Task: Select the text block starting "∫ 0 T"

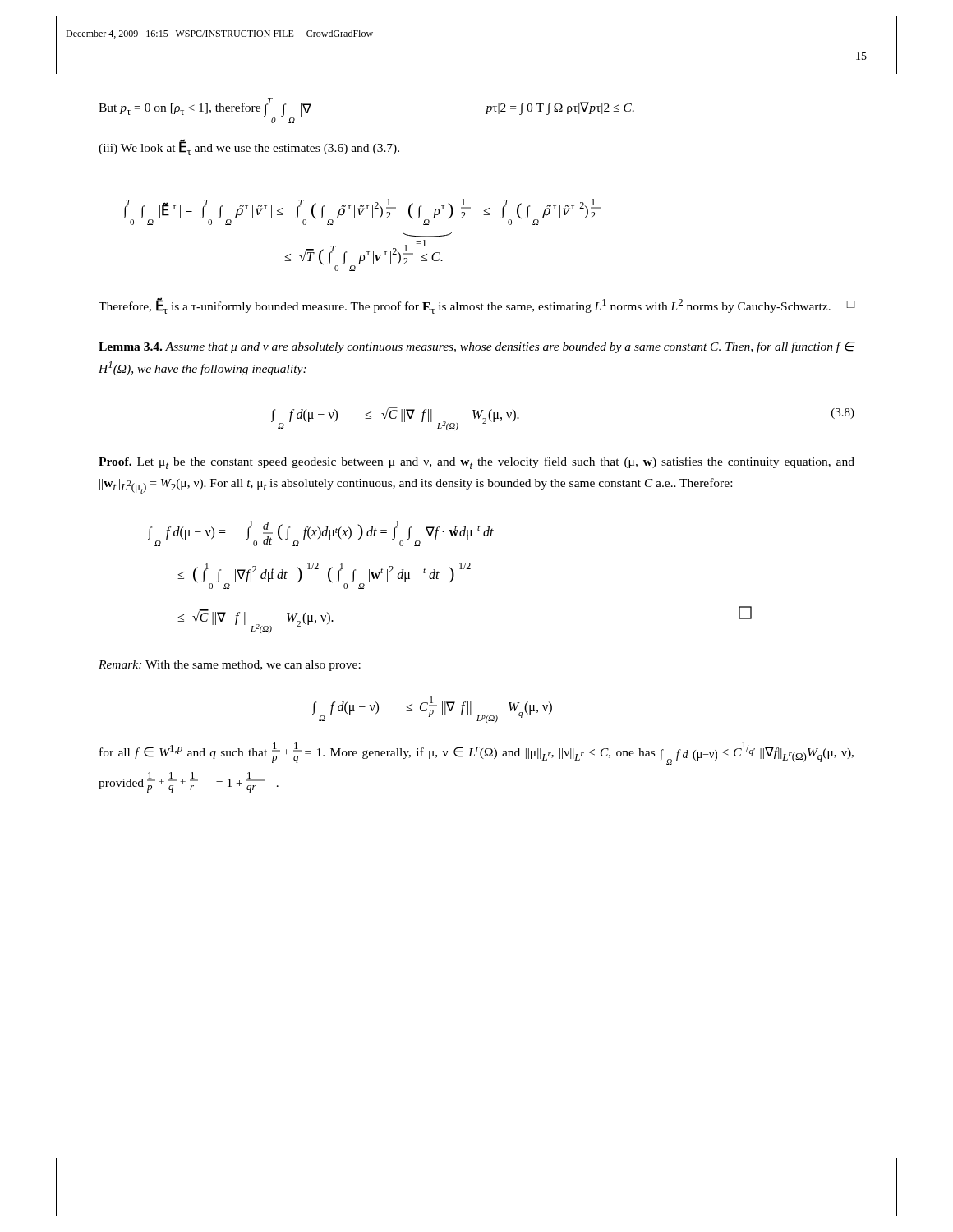Action: [476, 226]
